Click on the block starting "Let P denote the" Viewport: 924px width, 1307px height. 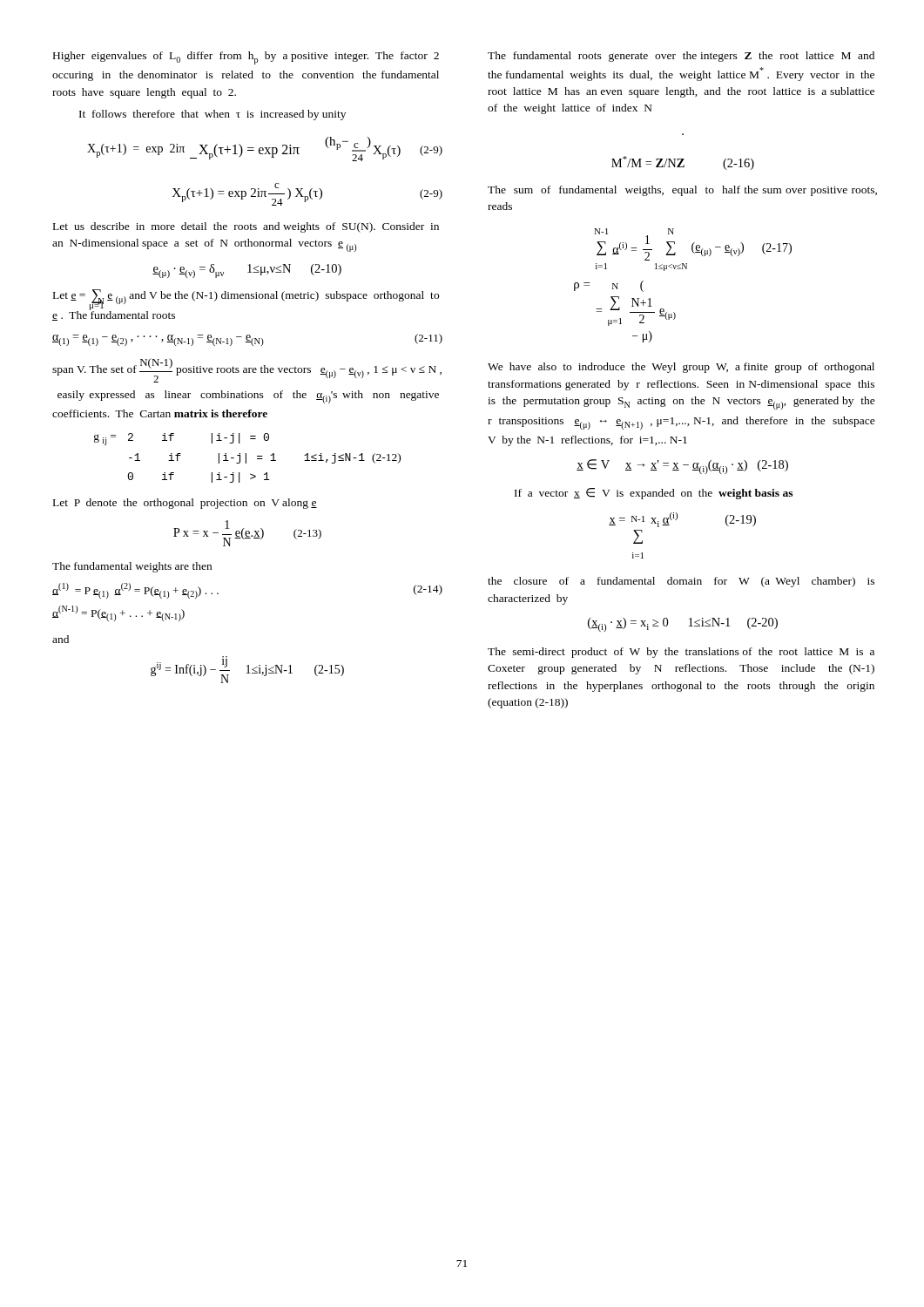pyautogui.click(x=247, y=503)
